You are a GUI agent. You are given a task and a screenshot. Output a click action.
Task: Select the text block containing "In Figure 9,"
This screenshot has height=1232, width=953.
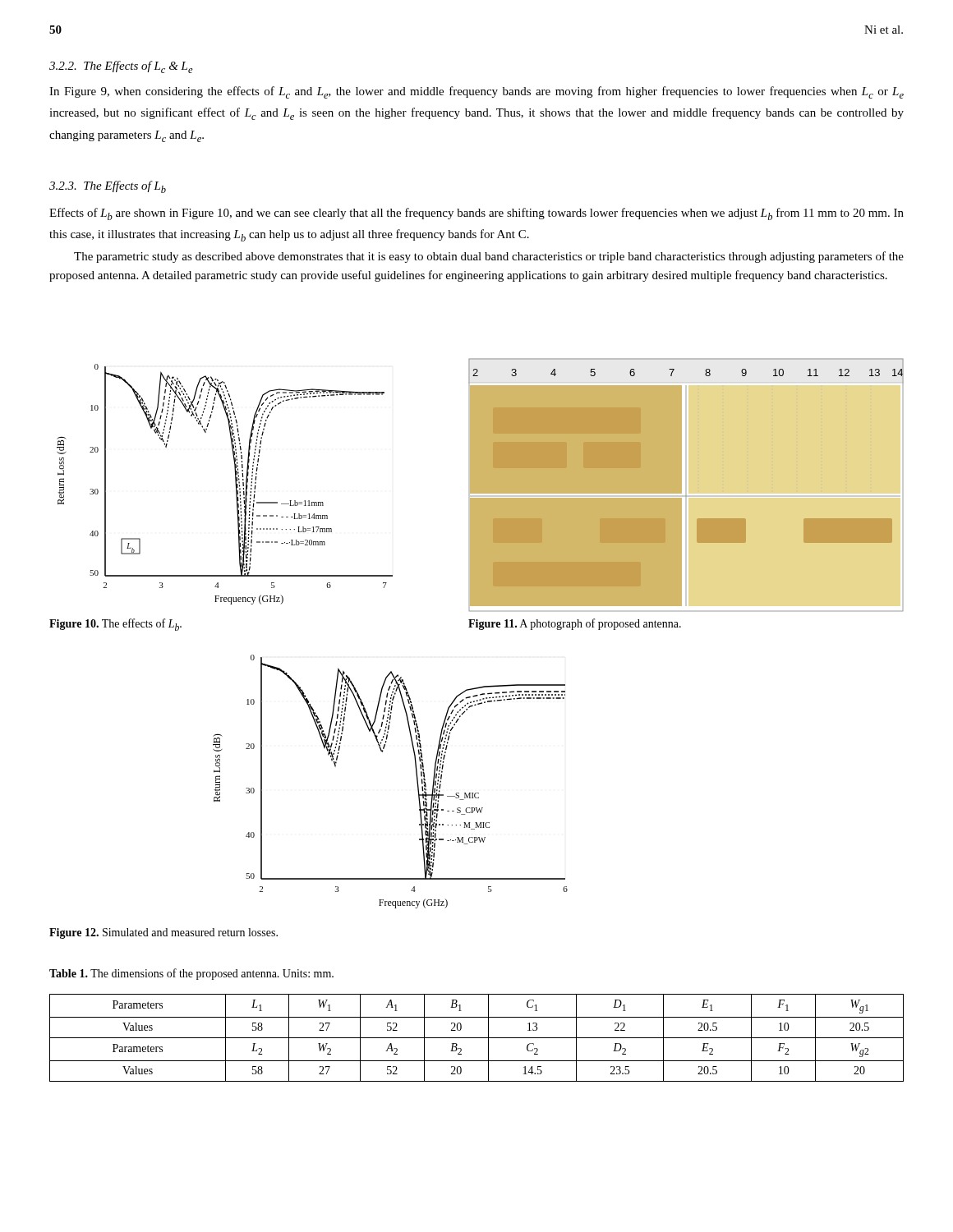(476, 115)
